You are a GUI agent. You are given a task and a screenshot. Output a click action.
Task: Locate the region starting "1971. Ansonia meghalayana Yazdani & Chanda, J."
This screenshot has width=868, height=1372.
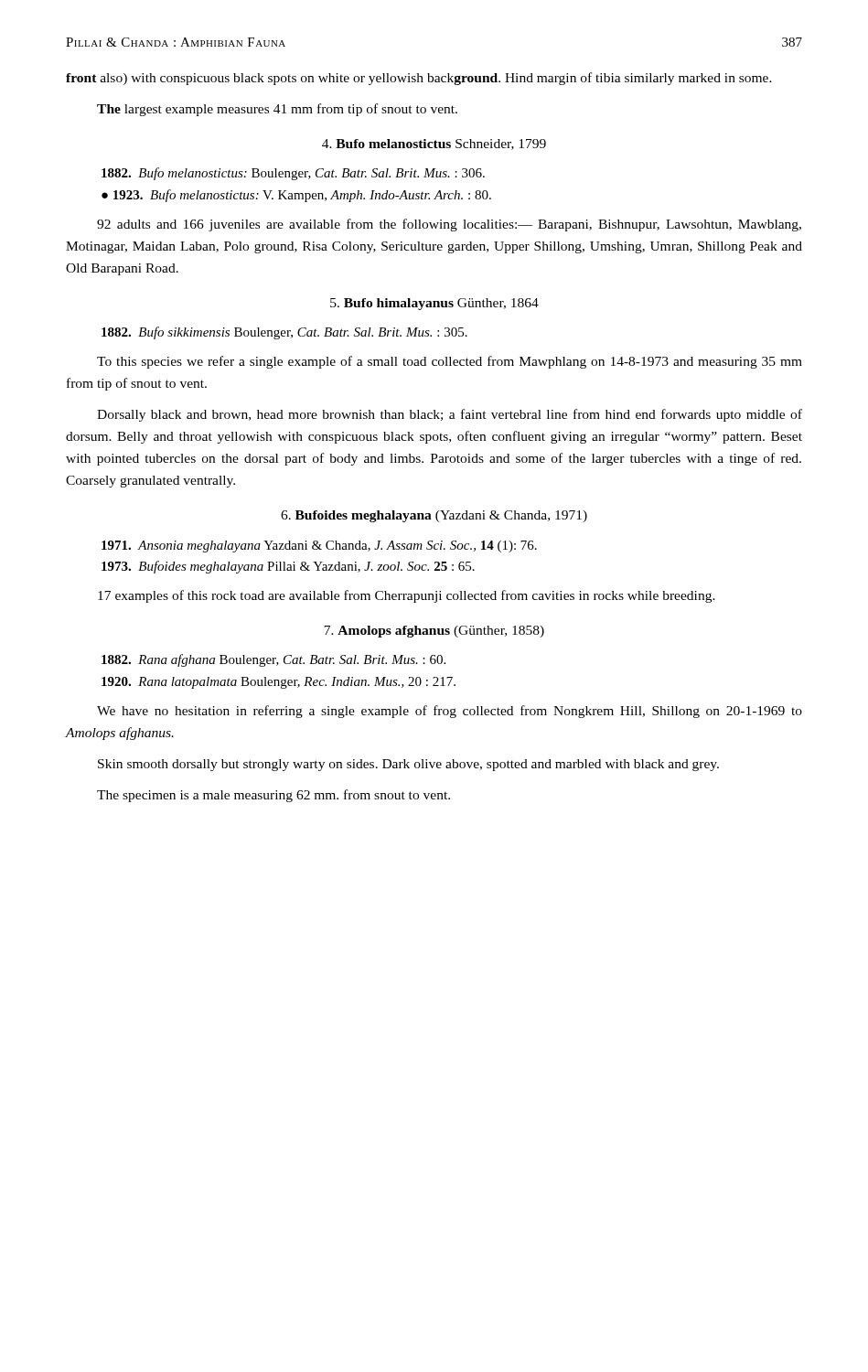(x=451, y=556)
